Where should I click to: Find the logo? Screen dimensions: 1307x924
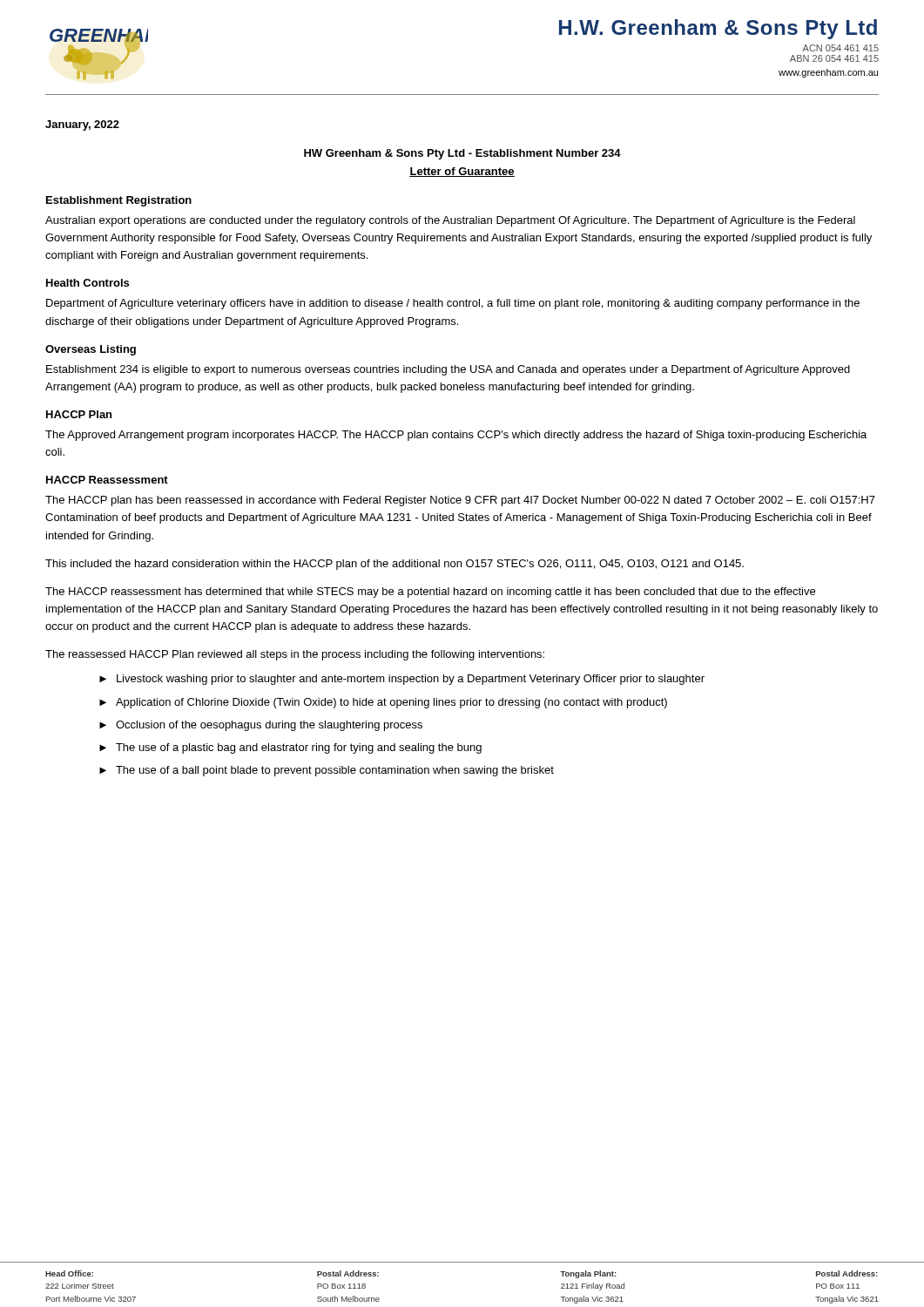[97, 51]
